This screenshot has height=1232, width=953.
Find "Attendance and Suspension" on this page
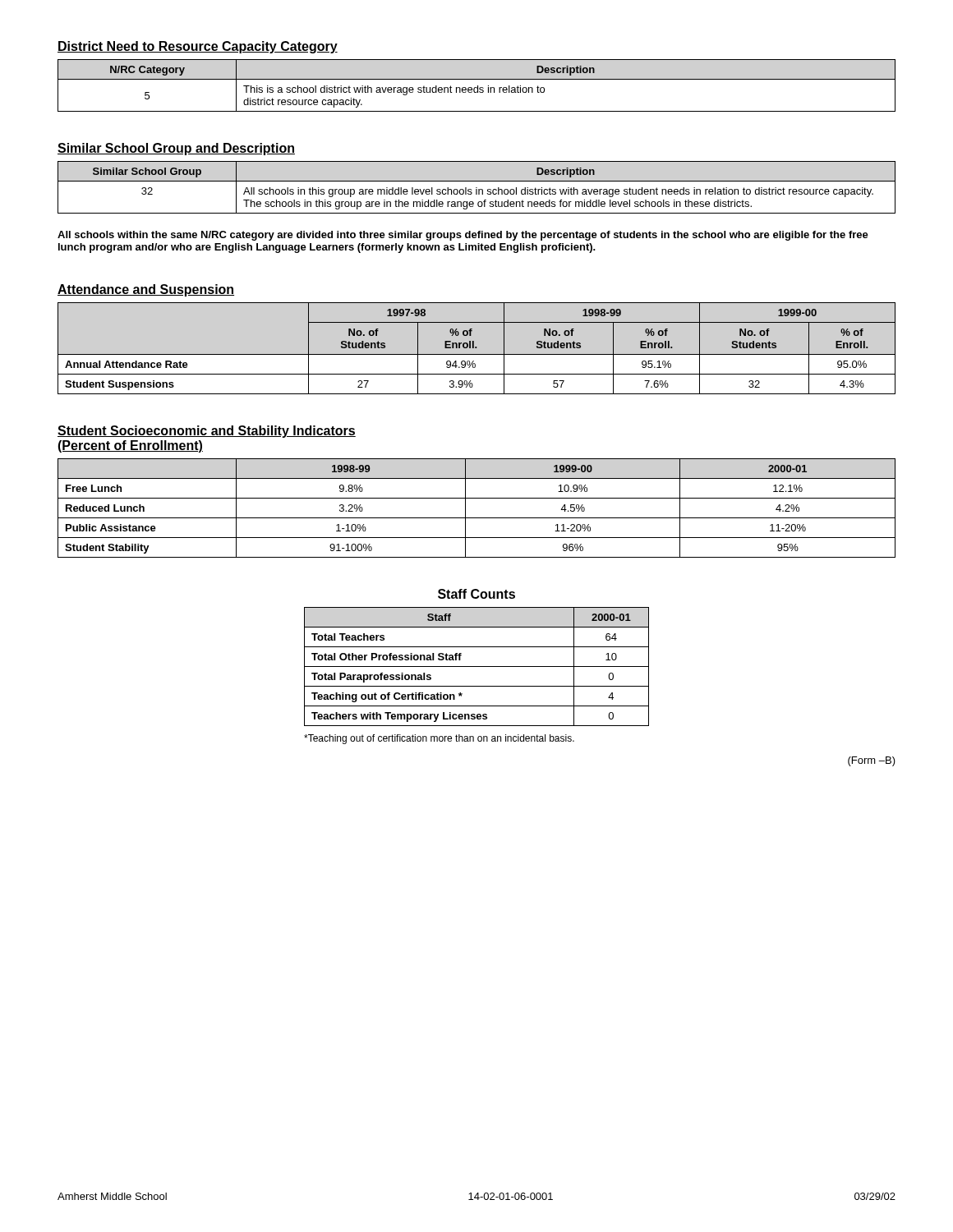pyautogui.click(x=146, y=290)
